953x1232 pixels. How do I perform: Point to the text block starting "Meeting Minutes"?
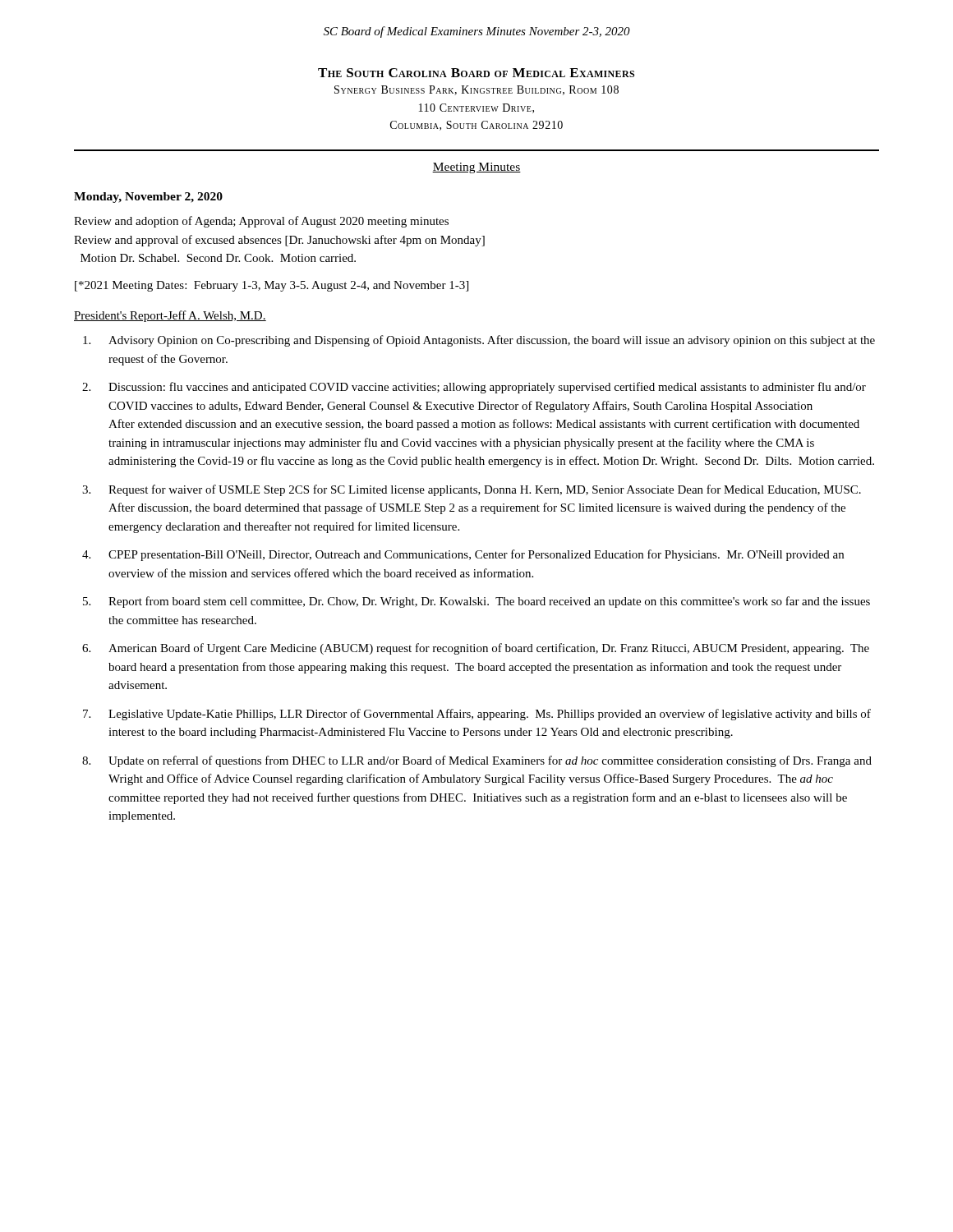476,166
